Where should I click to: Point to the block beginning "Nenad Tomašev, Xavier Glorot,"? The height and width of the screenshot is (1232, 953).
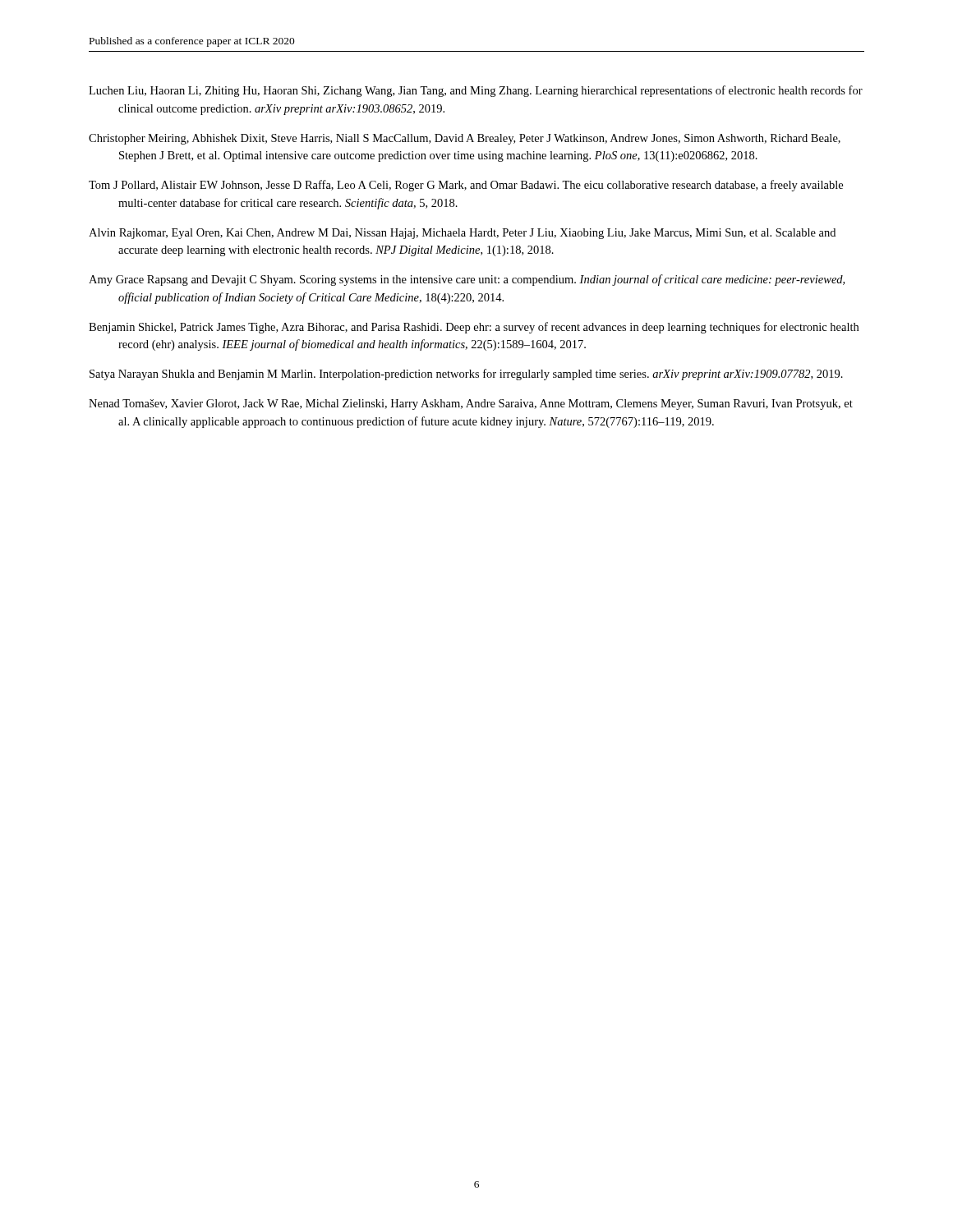[476, 413]
